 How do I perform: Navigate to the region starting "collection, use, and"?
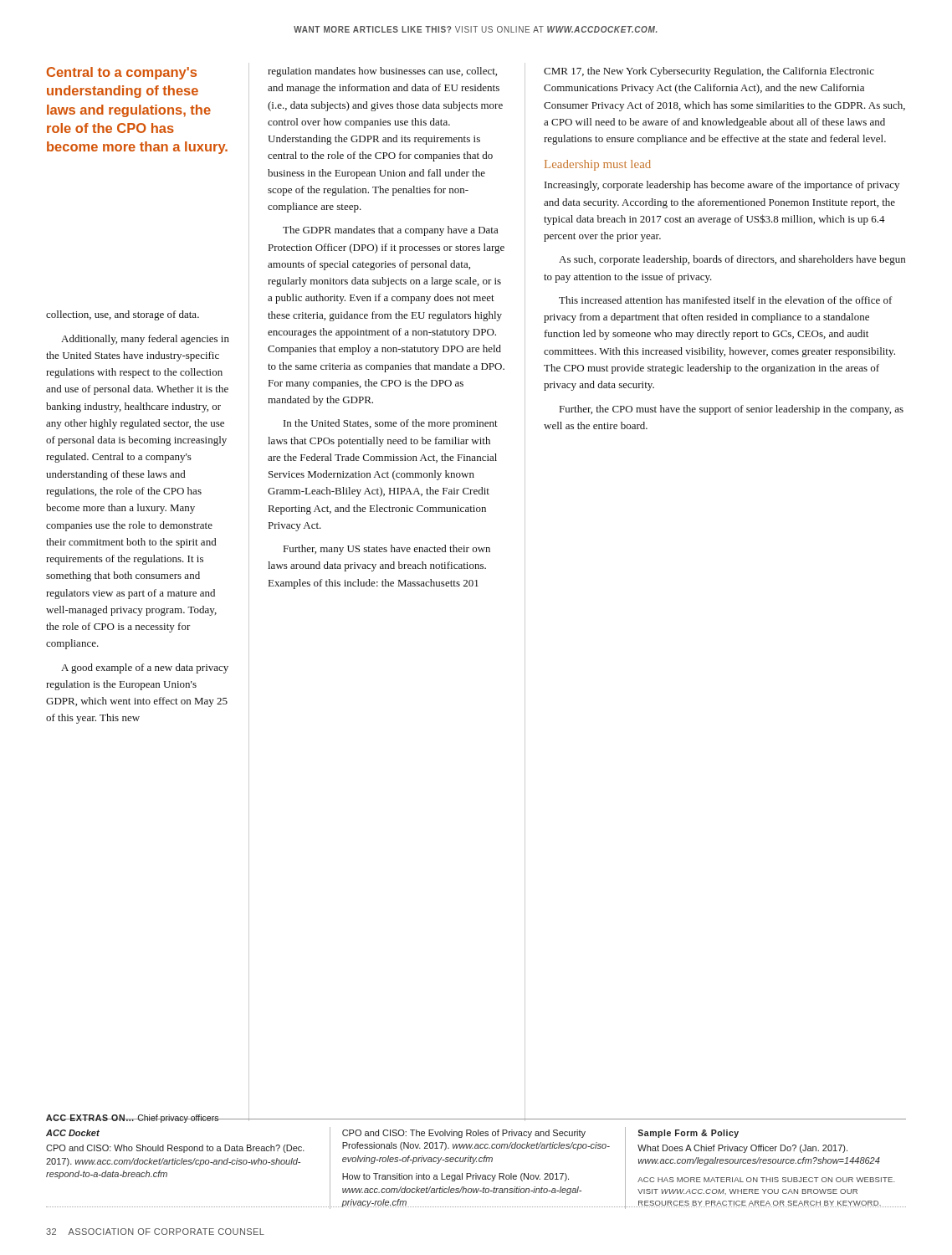(138, 517)
